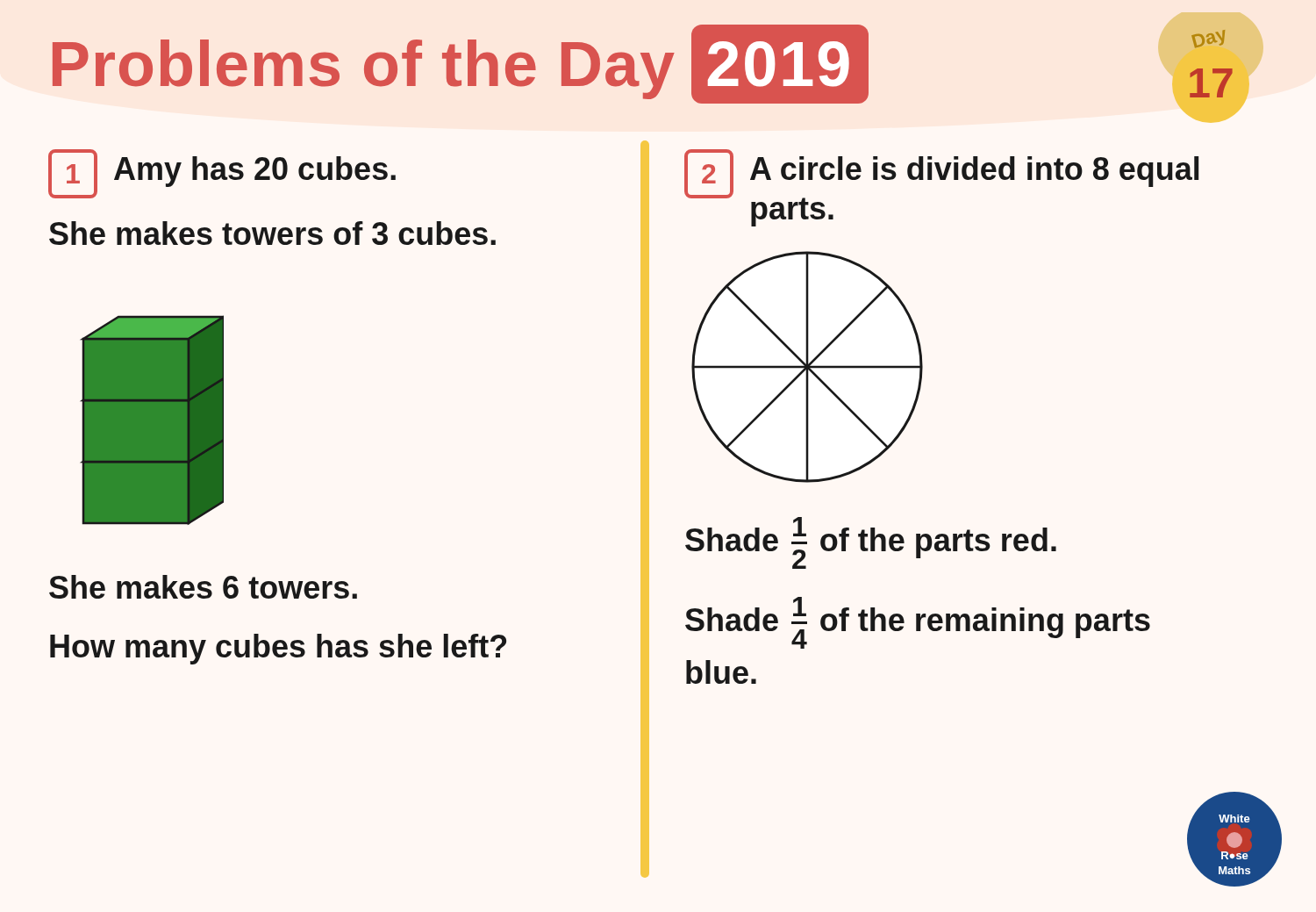Select the block starting "How many cubes has she left?"

point(278,646)
